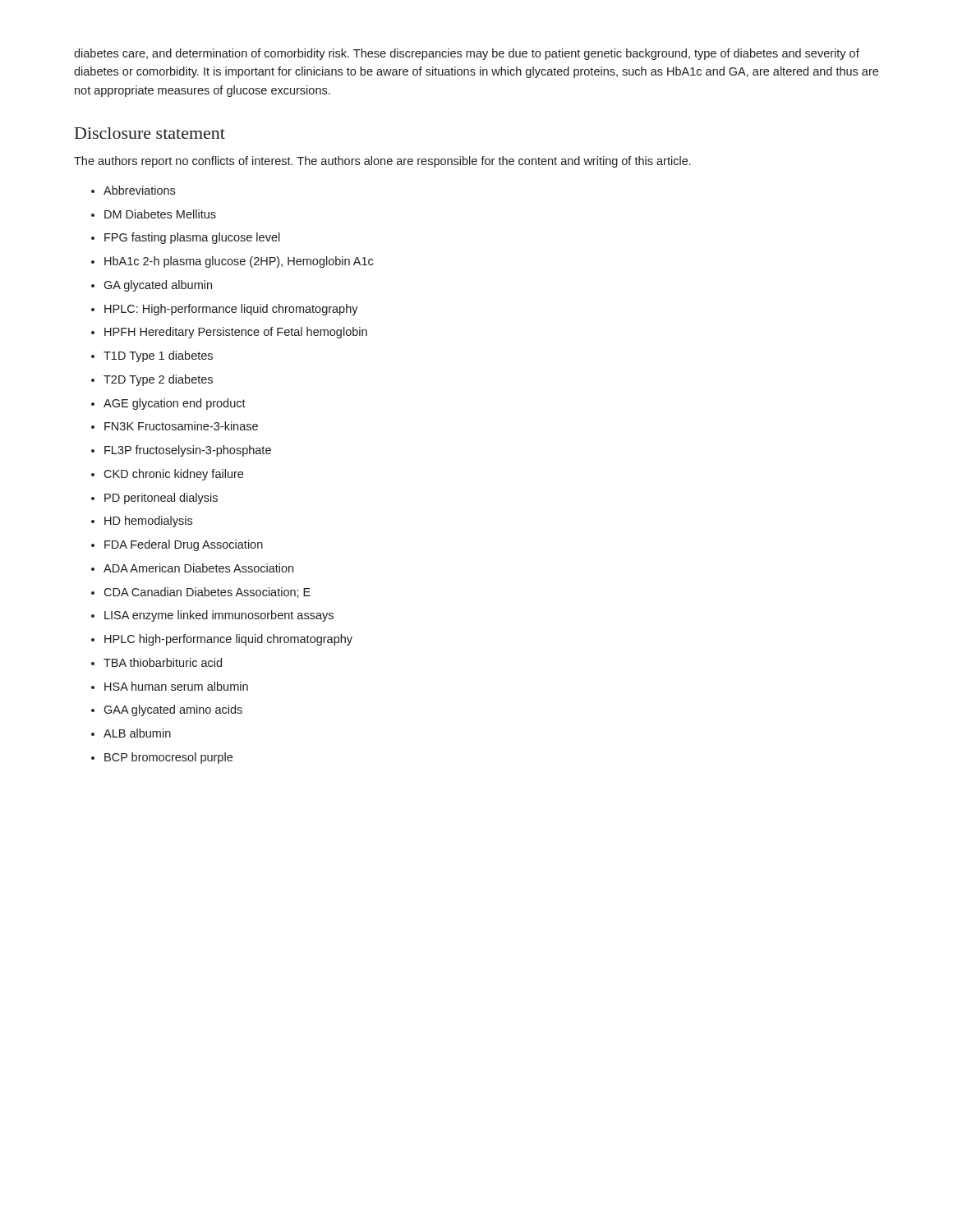Click on the block starting "FDA Federal Drug Association"
Viewport: 953px width, 1232px height.
[x=183, y=545]
